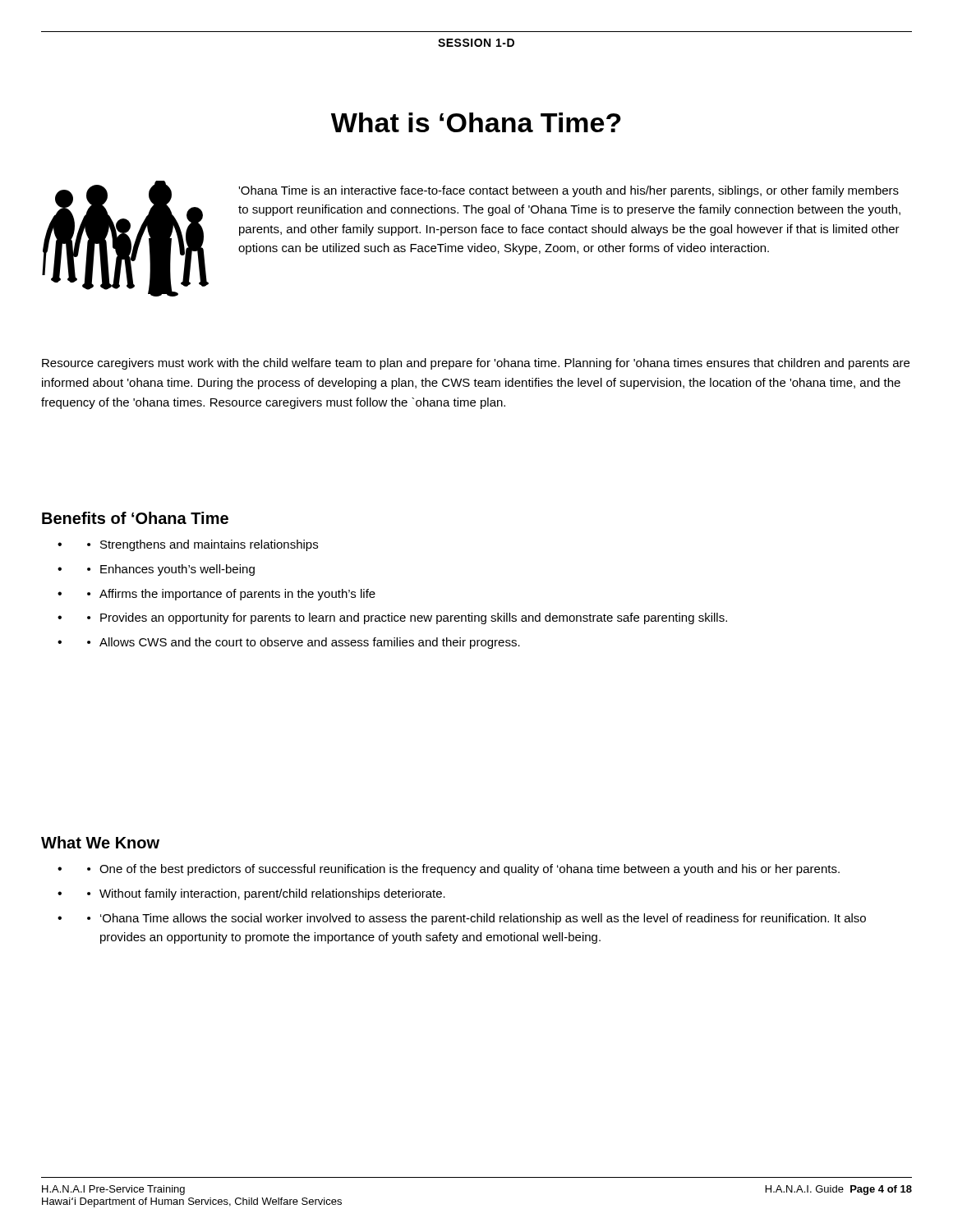The height and width of the screenshot is (1232, 953).
Task: Find the block on this page that starts "•Provides an opportunity for"
Action: 407,618
